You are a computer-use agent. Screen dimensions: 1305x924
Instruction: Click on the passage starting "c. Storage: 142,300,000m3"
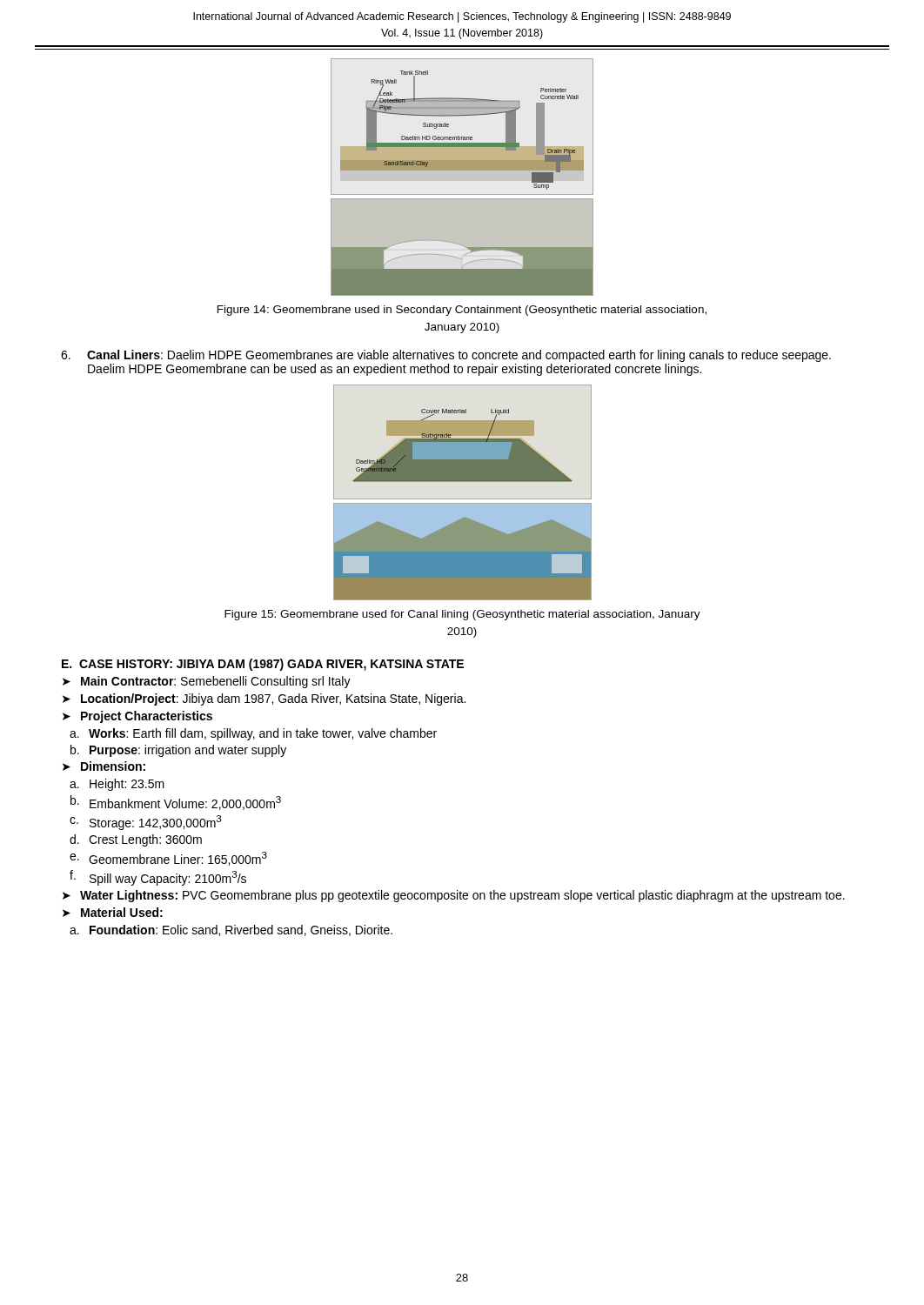tap(146, 821)
